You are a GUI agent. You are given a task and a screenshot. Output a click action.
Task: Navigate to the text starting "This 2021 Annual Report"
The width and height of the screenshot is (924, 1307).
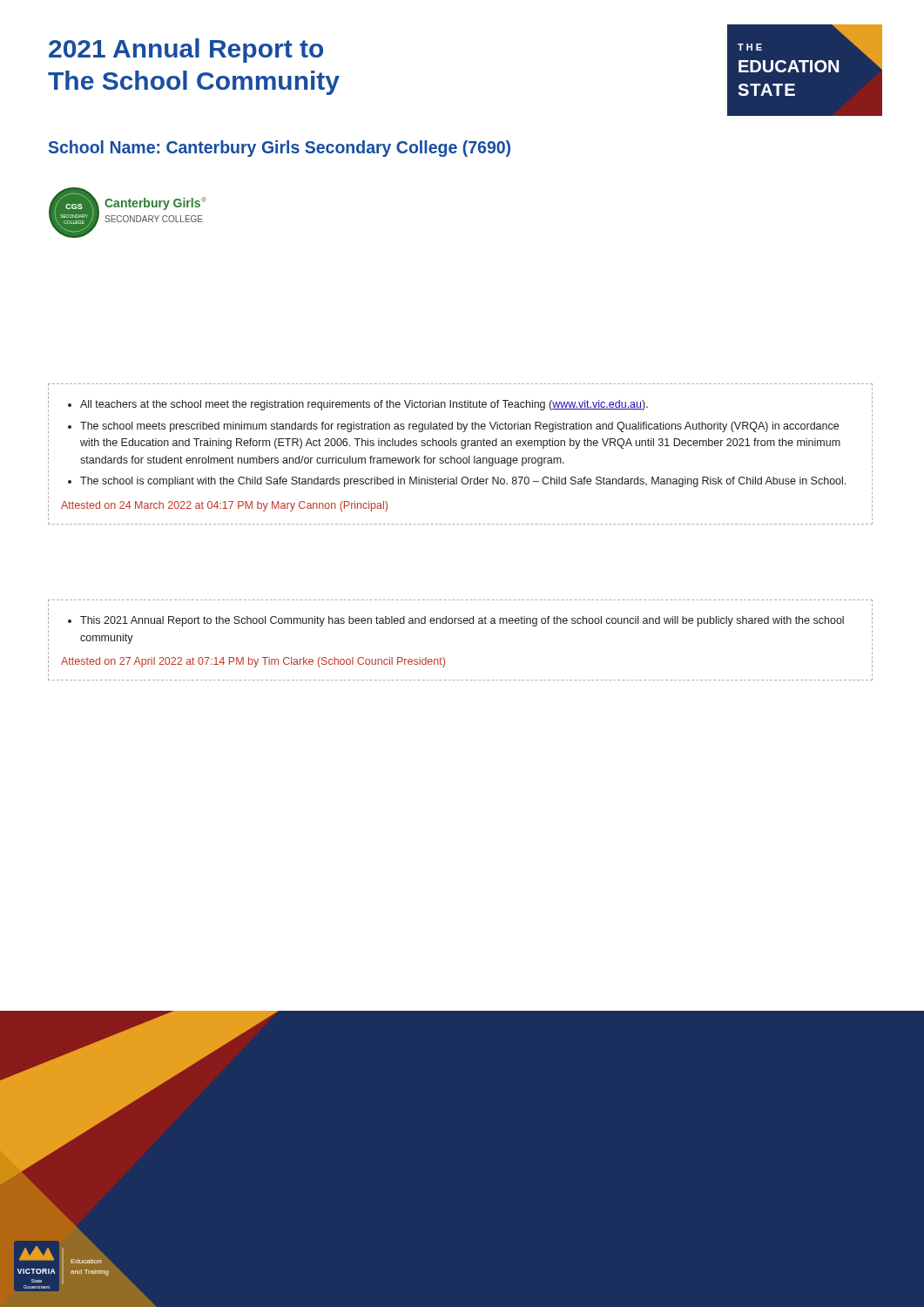point(456,621)
